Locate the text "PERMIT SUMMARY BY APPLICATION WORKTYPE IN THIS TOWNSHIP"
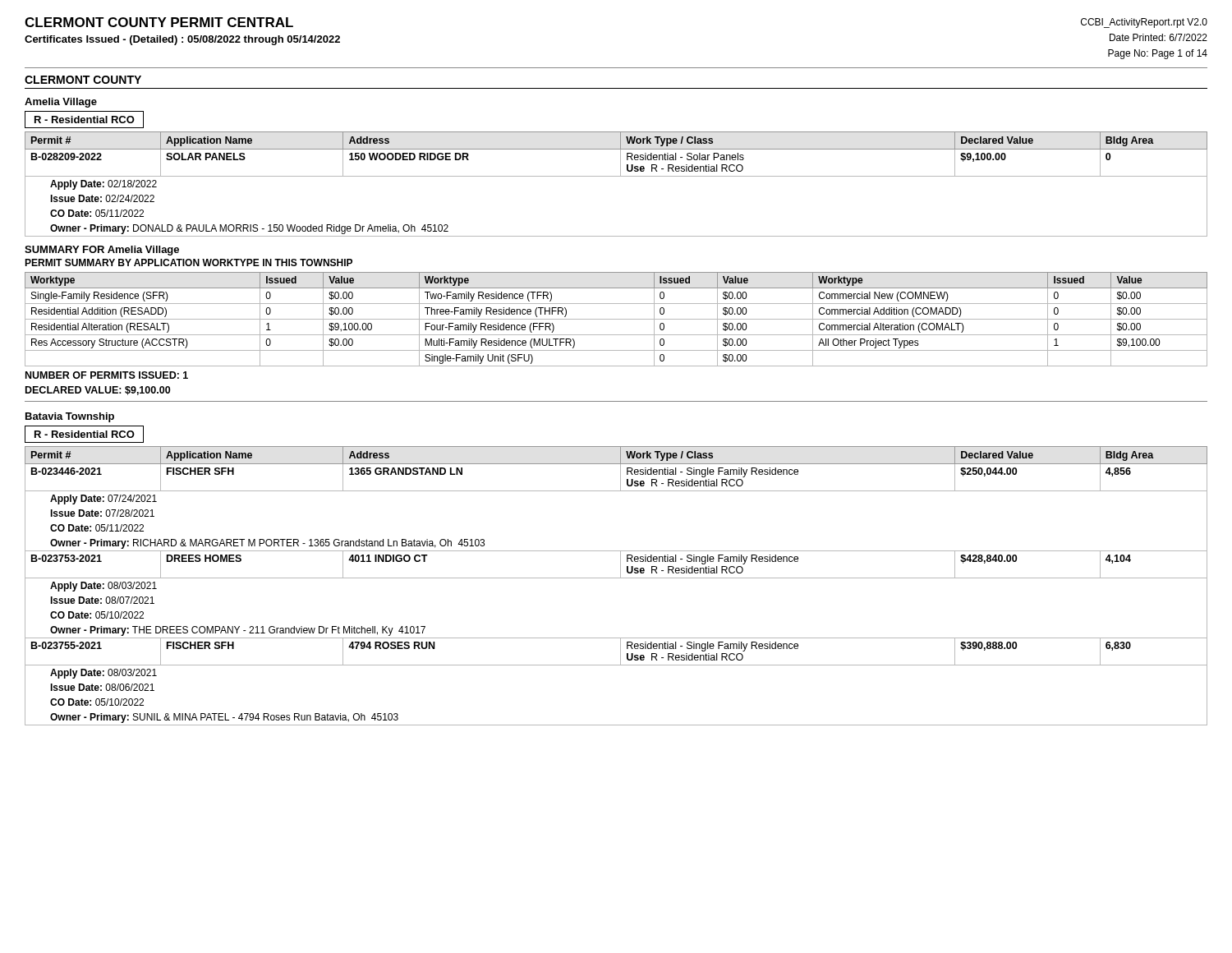Viewport: 1232px width, 953px height. [x=189, y=263]
